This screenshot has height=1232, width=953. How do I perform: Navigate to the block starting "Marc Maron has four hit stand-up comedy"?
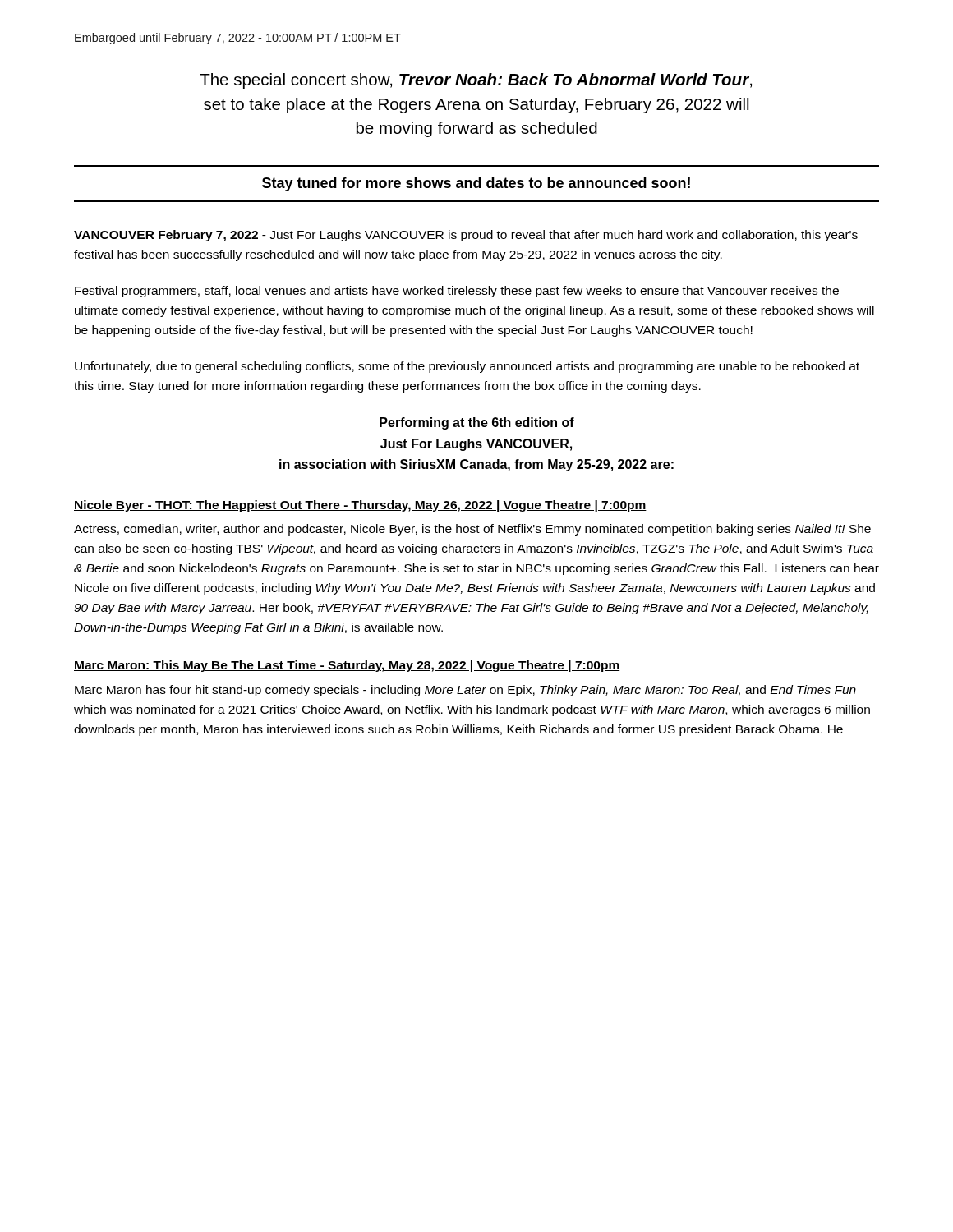(x=472, y=709)
